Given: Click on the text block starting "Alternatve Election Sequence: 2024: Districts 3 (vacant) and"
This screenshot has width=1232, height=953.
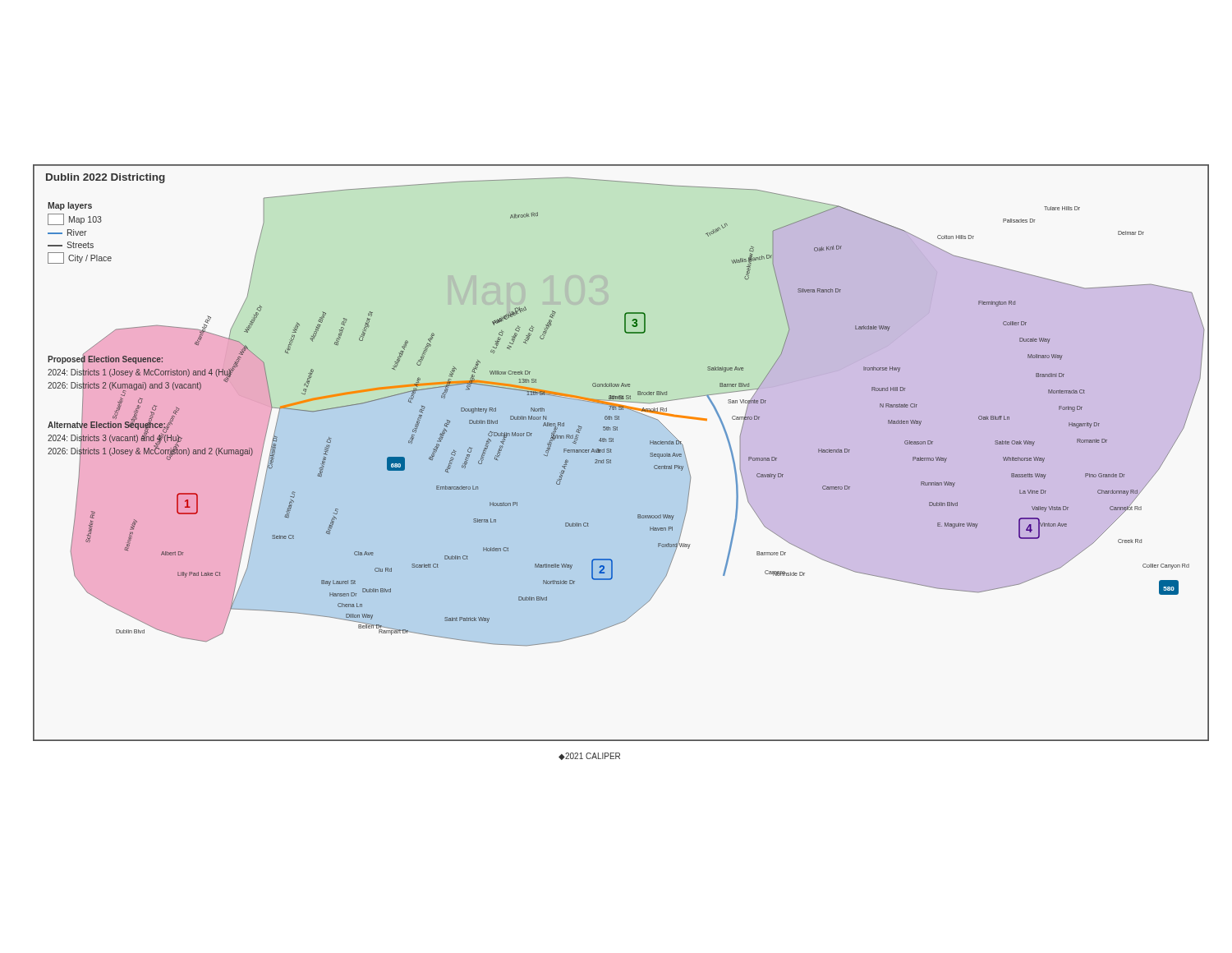Looking at the screenshot, I should point(150,439).
